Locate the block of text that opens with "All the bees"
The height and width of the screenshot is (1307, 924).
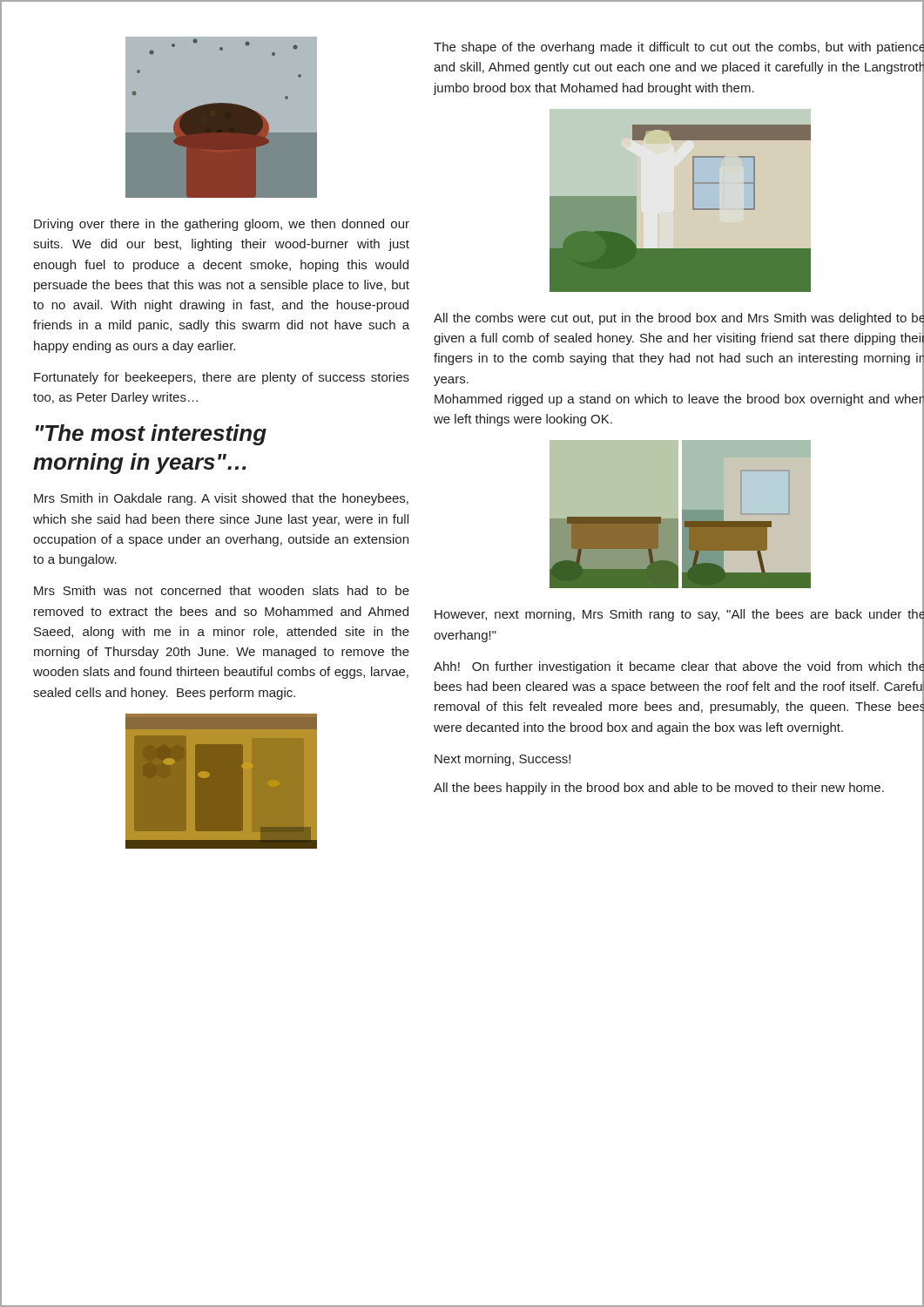click(659, 787)
